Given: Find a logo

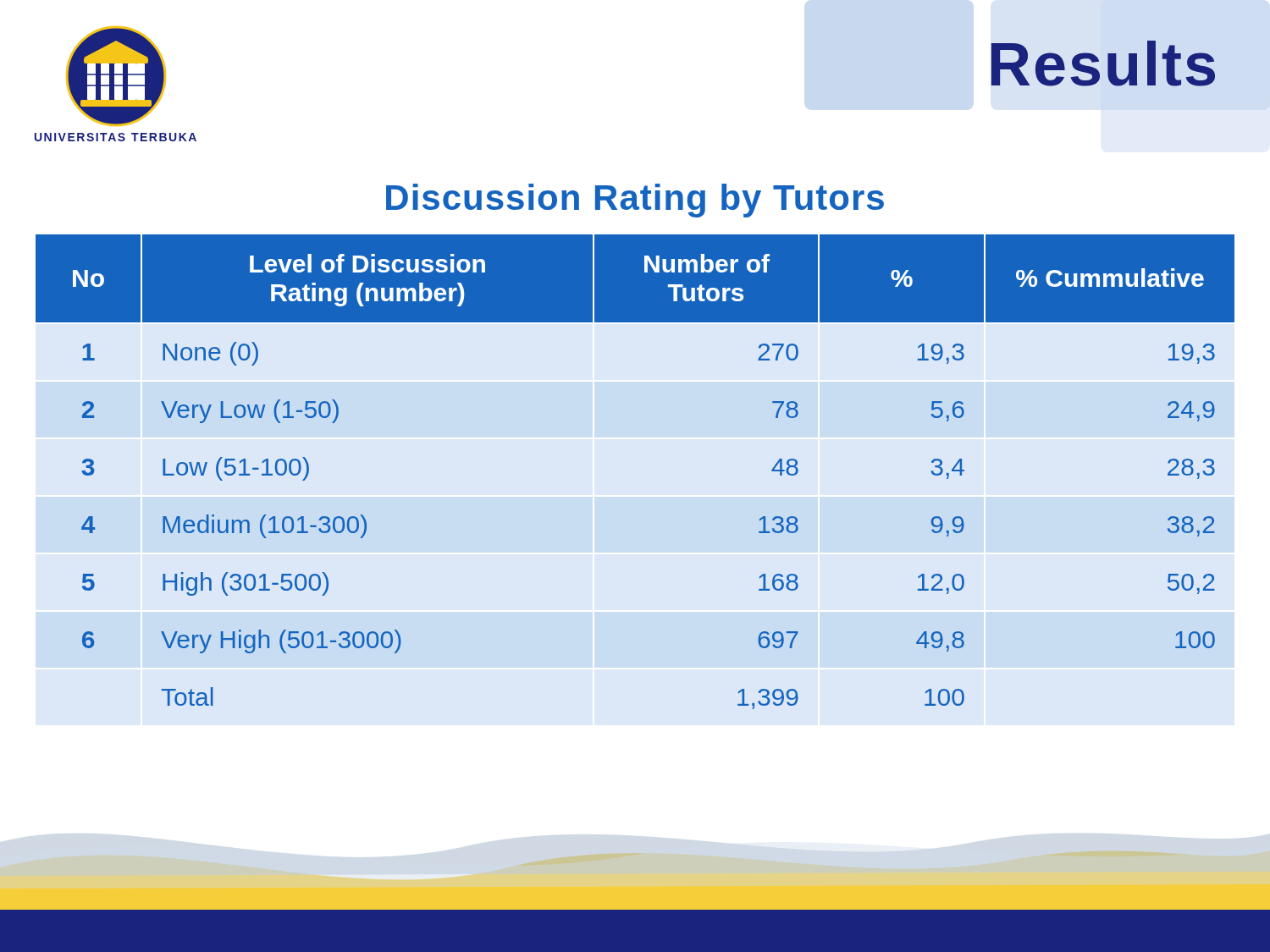Looking at the screenshot, I should [x=116, y=85].
